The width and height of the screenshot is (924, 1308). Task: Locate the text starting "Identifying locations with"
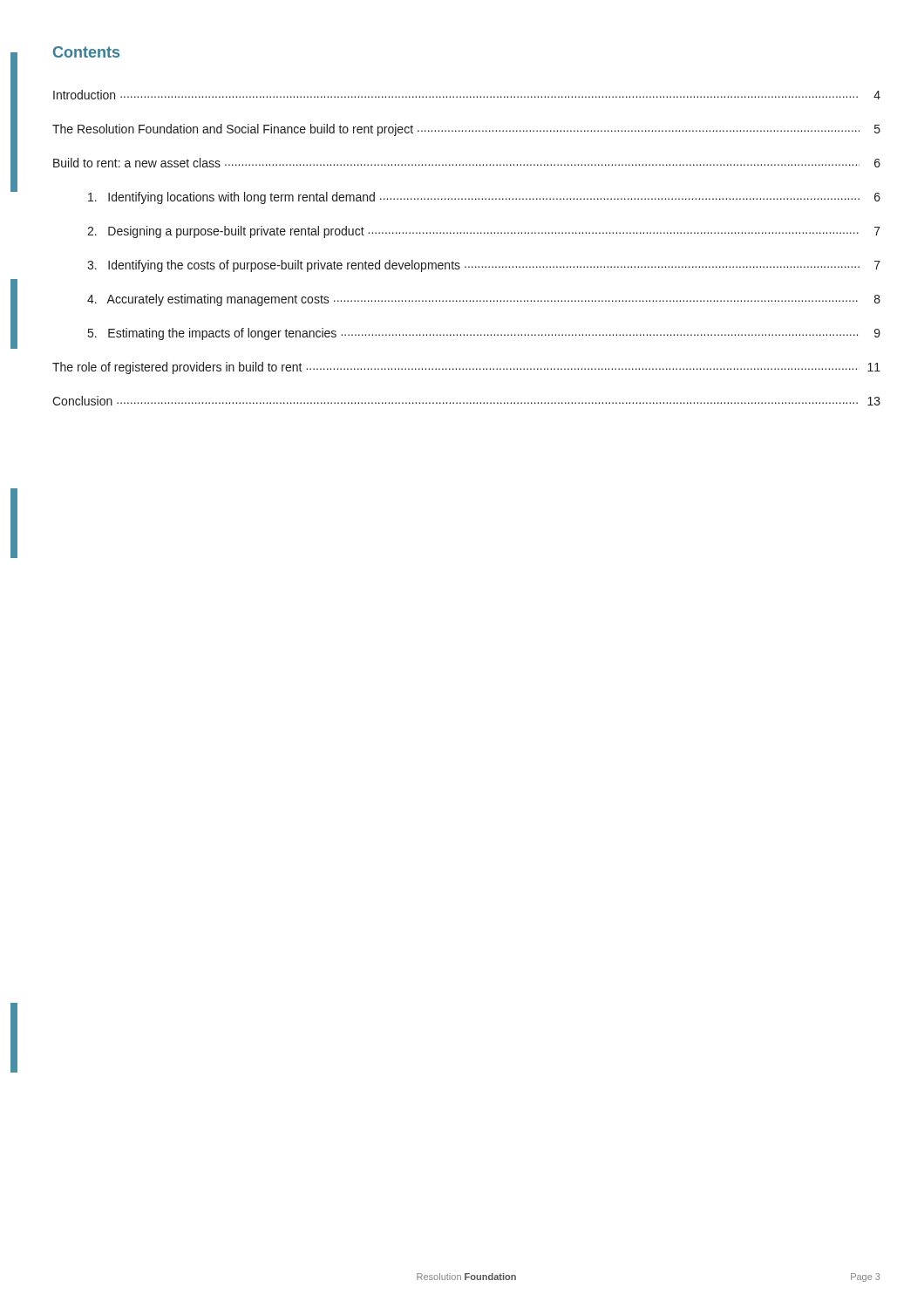[x=484, y=197]
